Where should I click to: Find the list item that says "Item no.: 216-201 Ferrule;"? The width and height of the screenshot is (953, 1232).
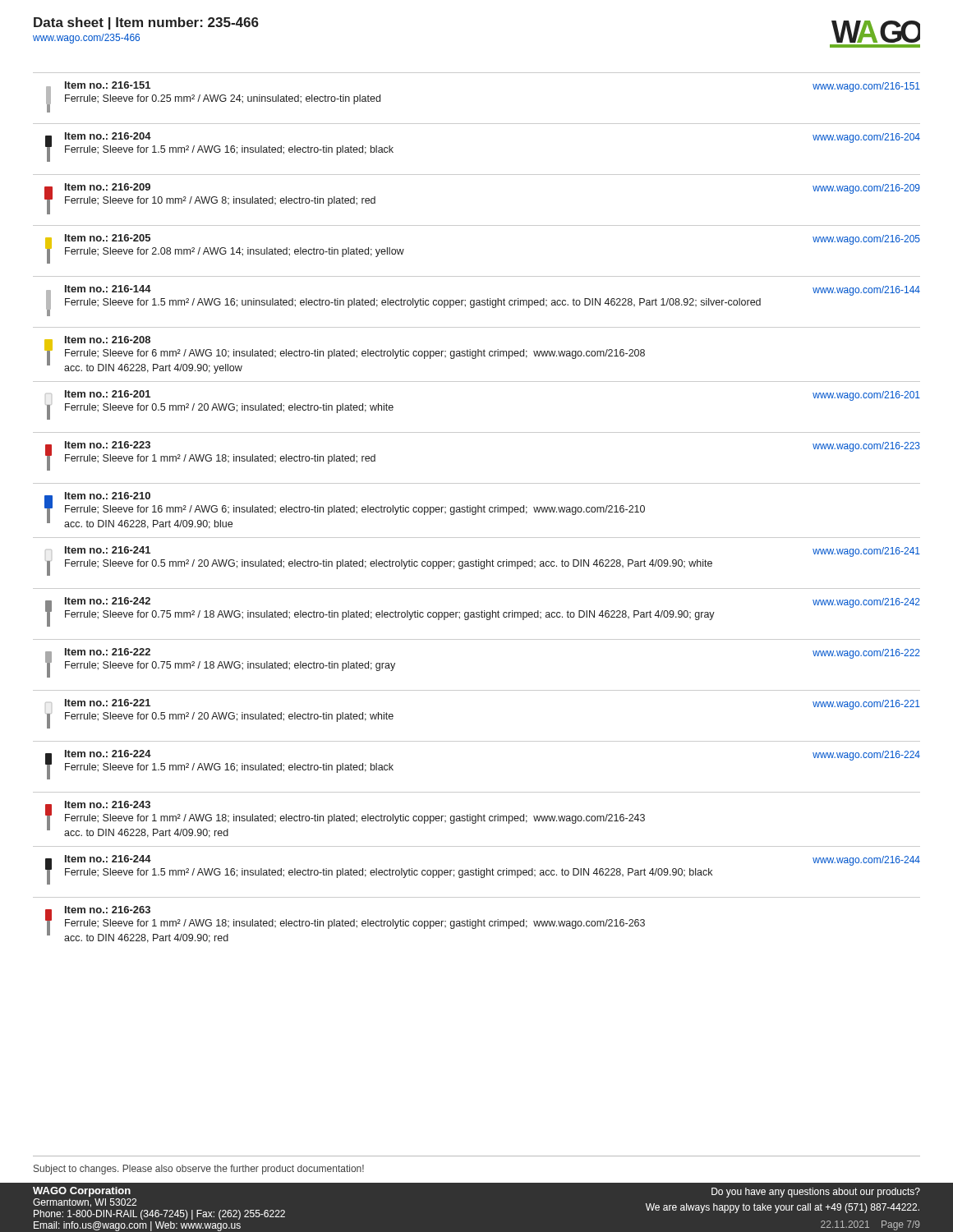(106, 396)
